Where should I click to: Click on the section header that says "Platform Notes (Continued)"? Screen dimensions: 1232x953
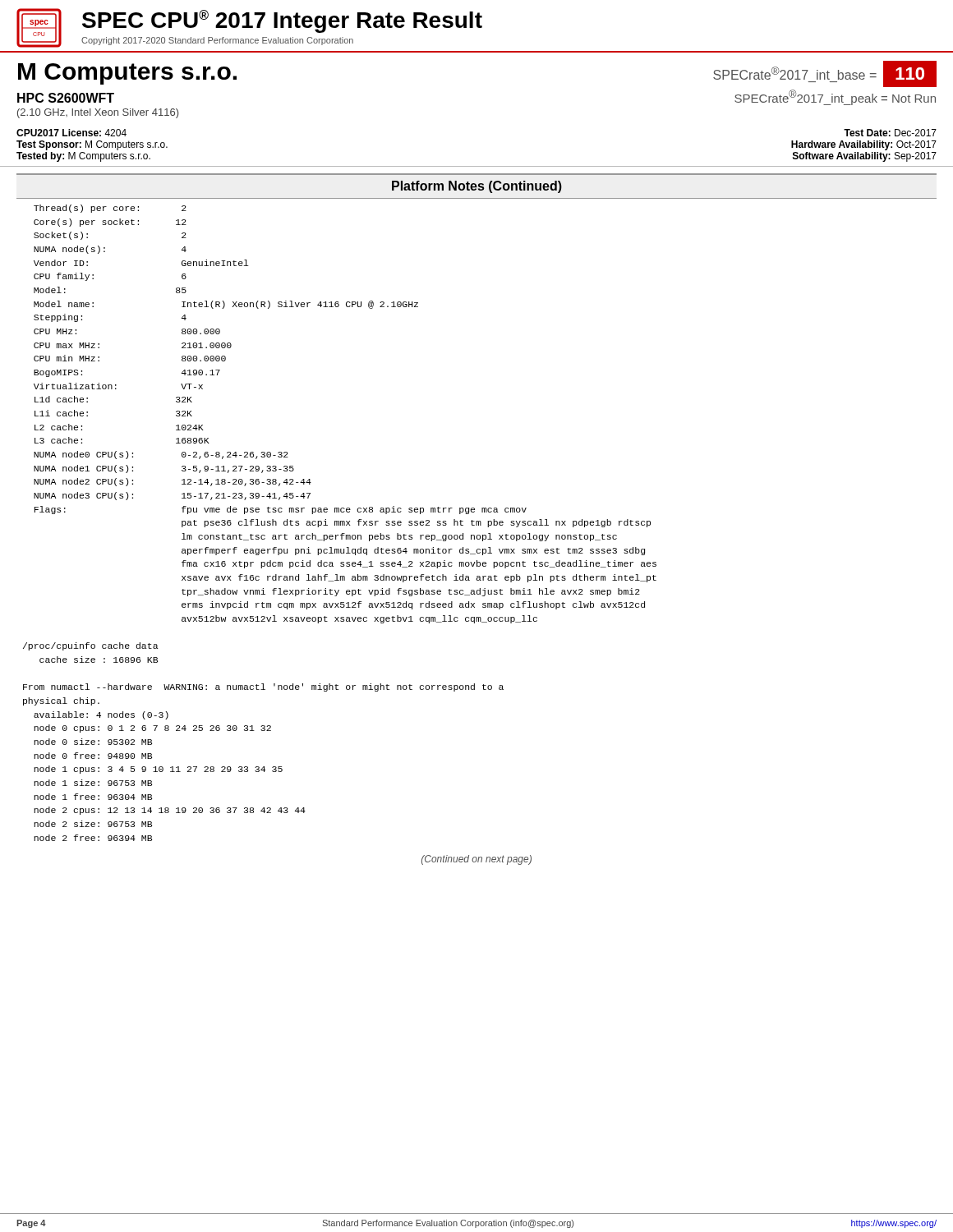476,186
